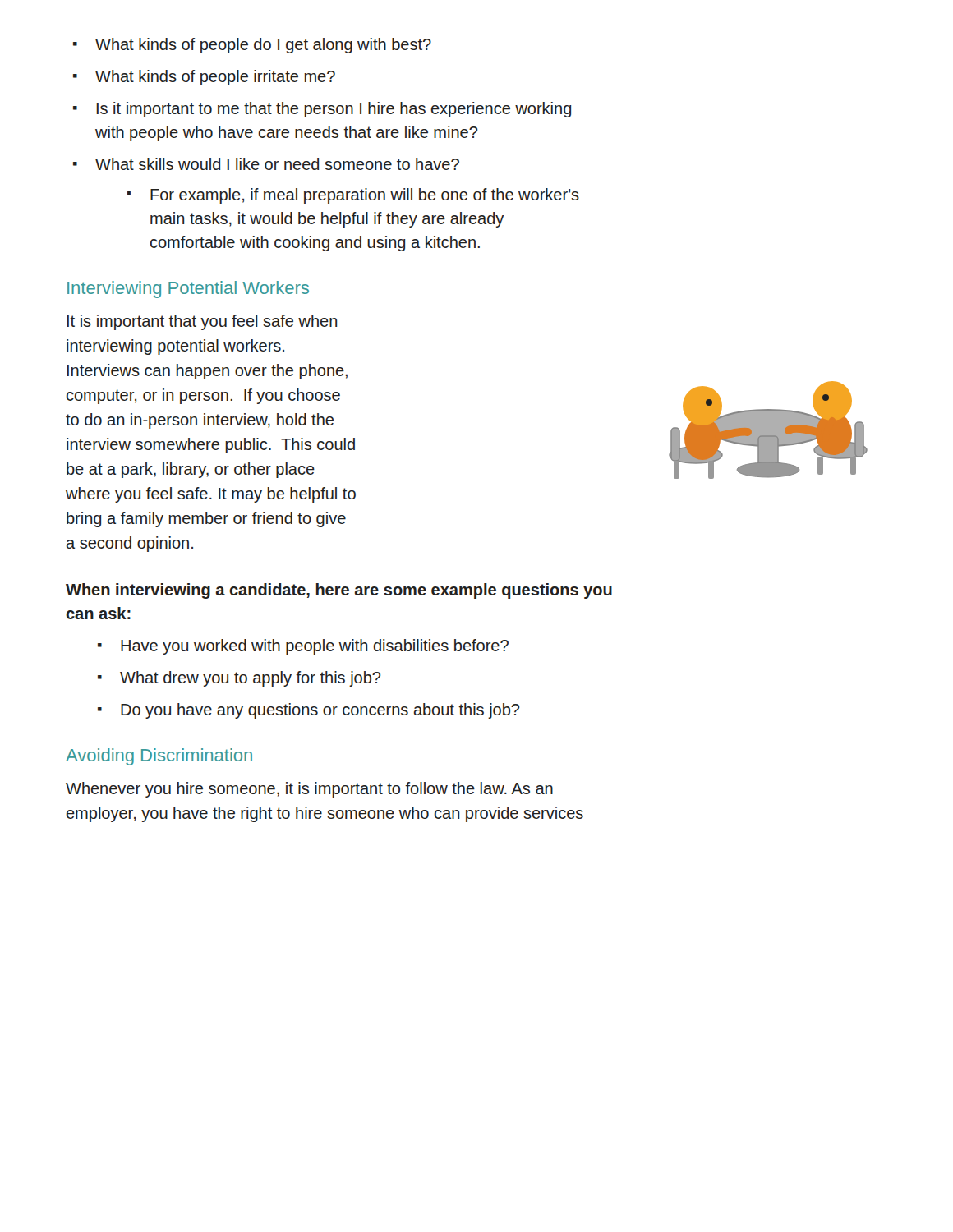Point to the block starting "Interviewing Potential Workers"

coord(188,290)
